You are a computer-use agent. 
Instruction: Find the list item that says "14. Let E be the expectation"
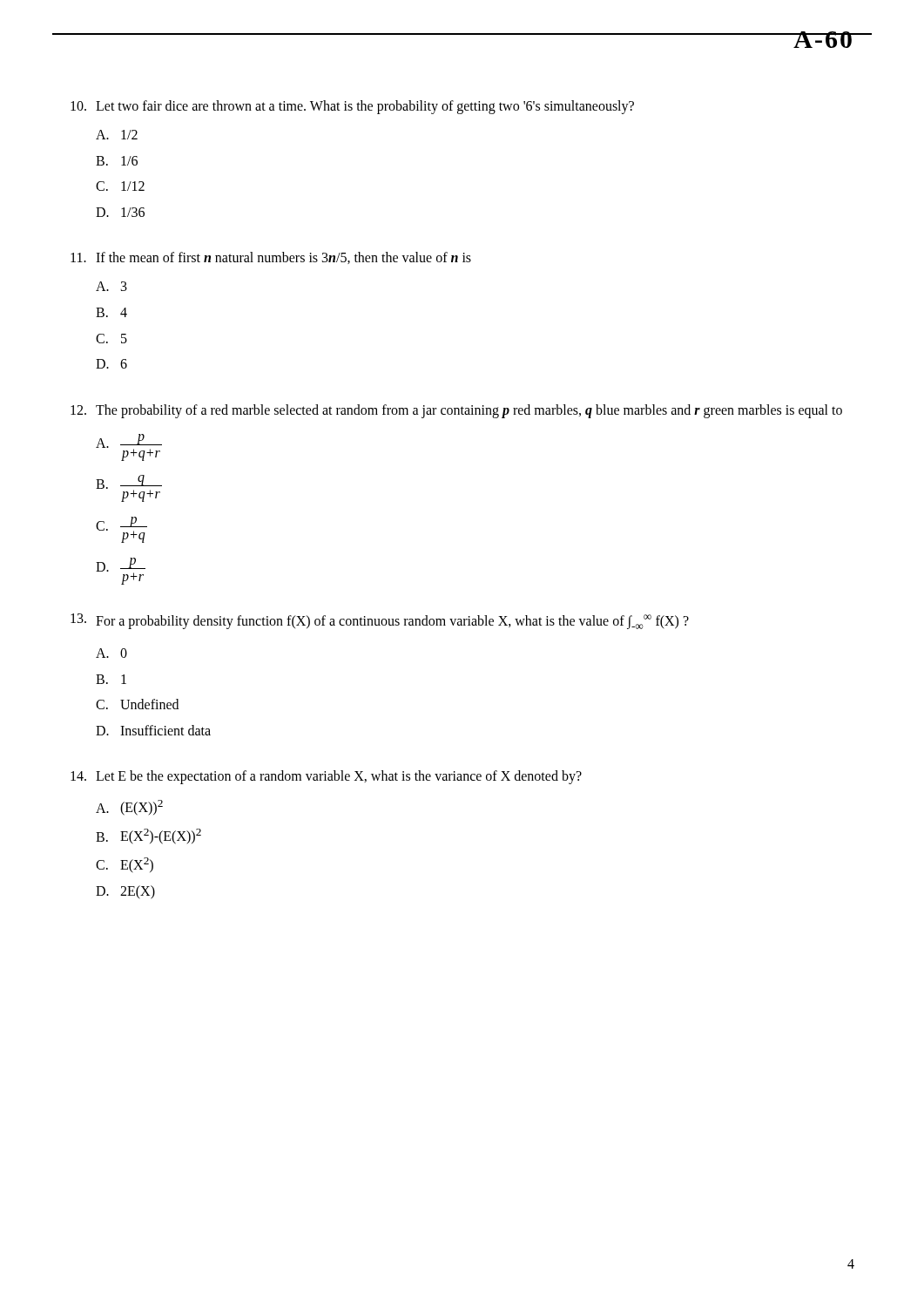[x=326, y=777]
